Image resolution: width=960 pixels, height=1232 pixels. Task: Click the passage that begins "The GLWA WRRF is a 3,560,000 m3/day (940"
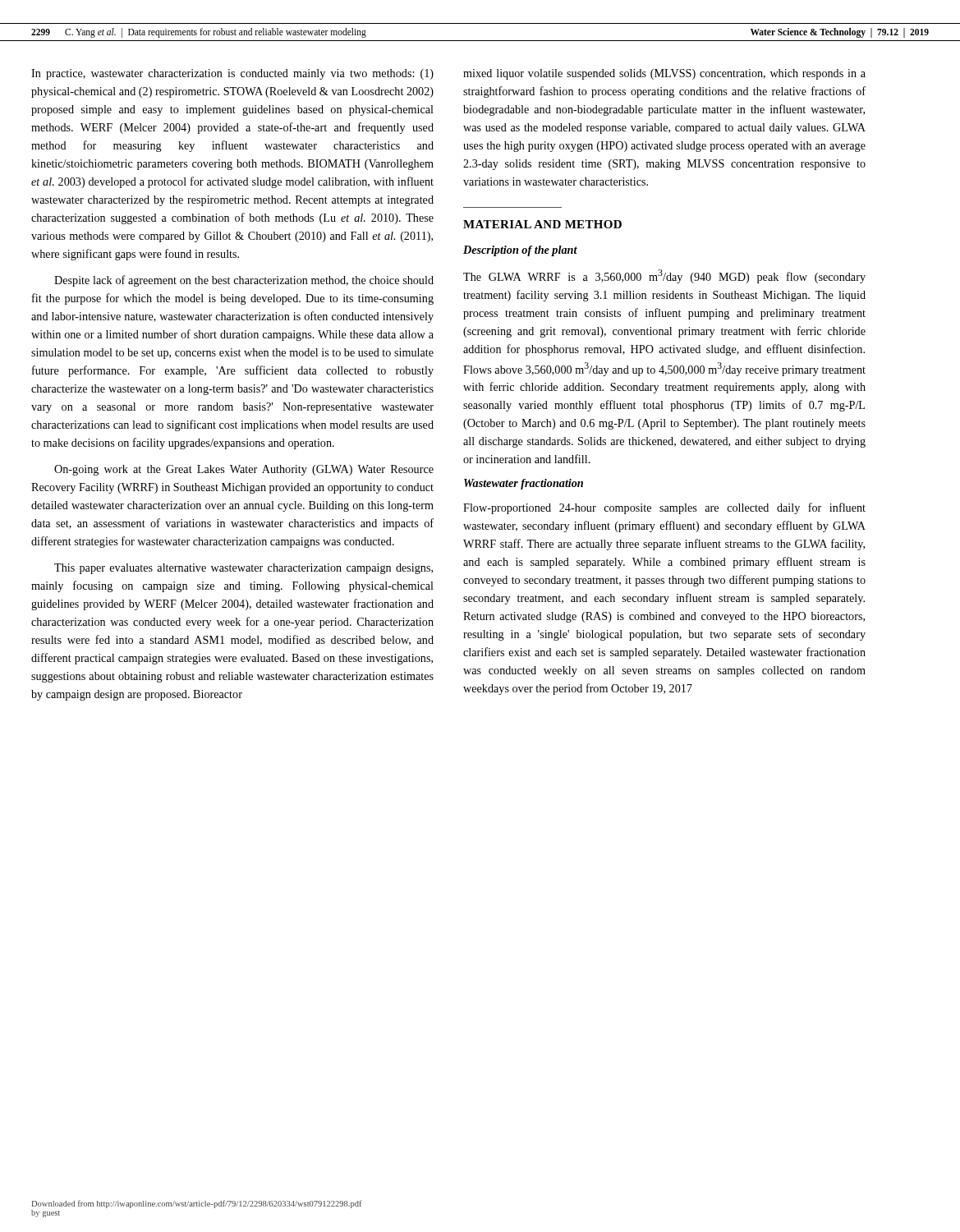pyautogui.click(x=664, y=367)
